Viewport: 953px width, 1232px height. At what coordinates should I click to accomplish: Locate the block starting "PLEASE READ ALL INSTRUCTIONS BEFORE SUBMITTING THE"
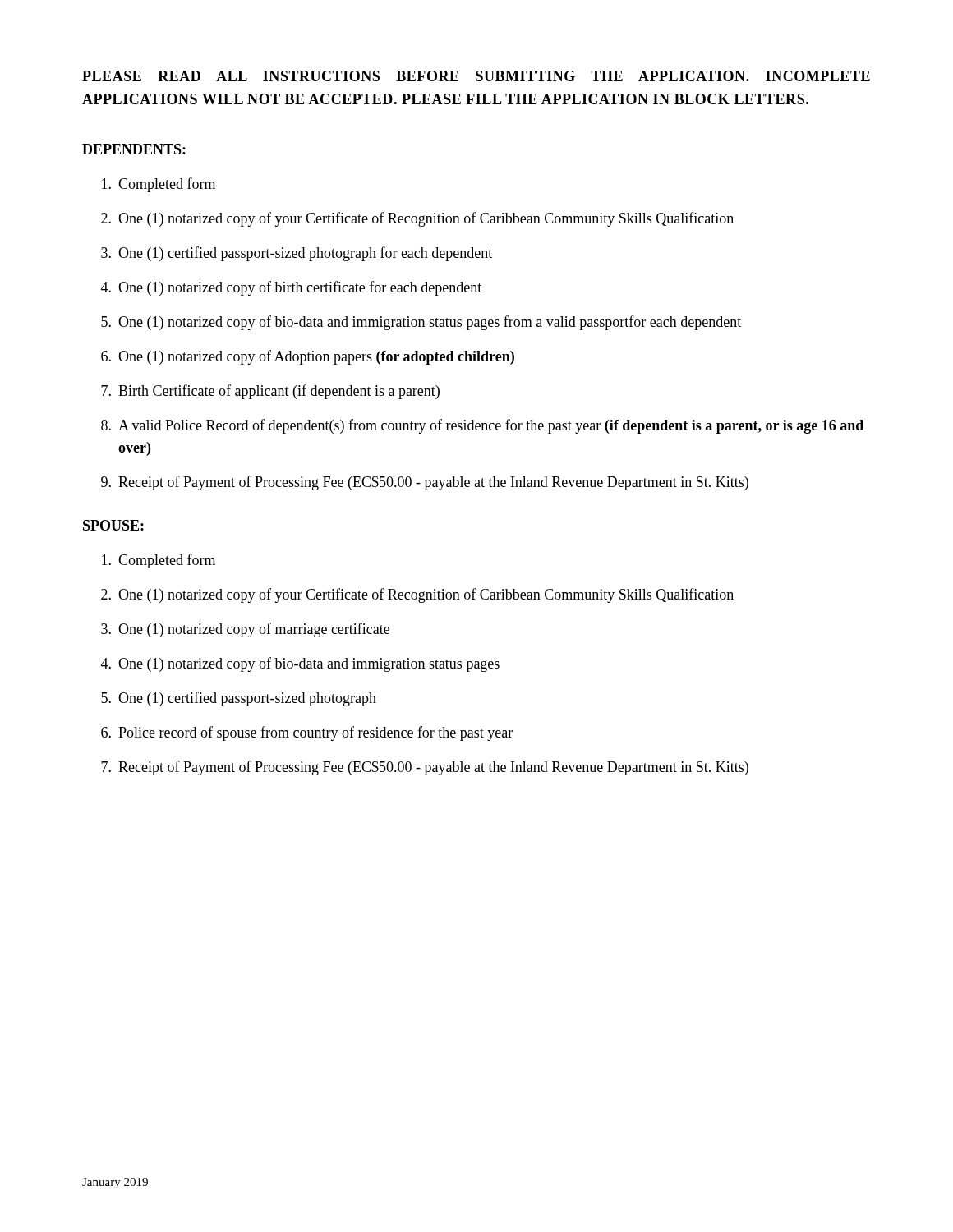476,88
